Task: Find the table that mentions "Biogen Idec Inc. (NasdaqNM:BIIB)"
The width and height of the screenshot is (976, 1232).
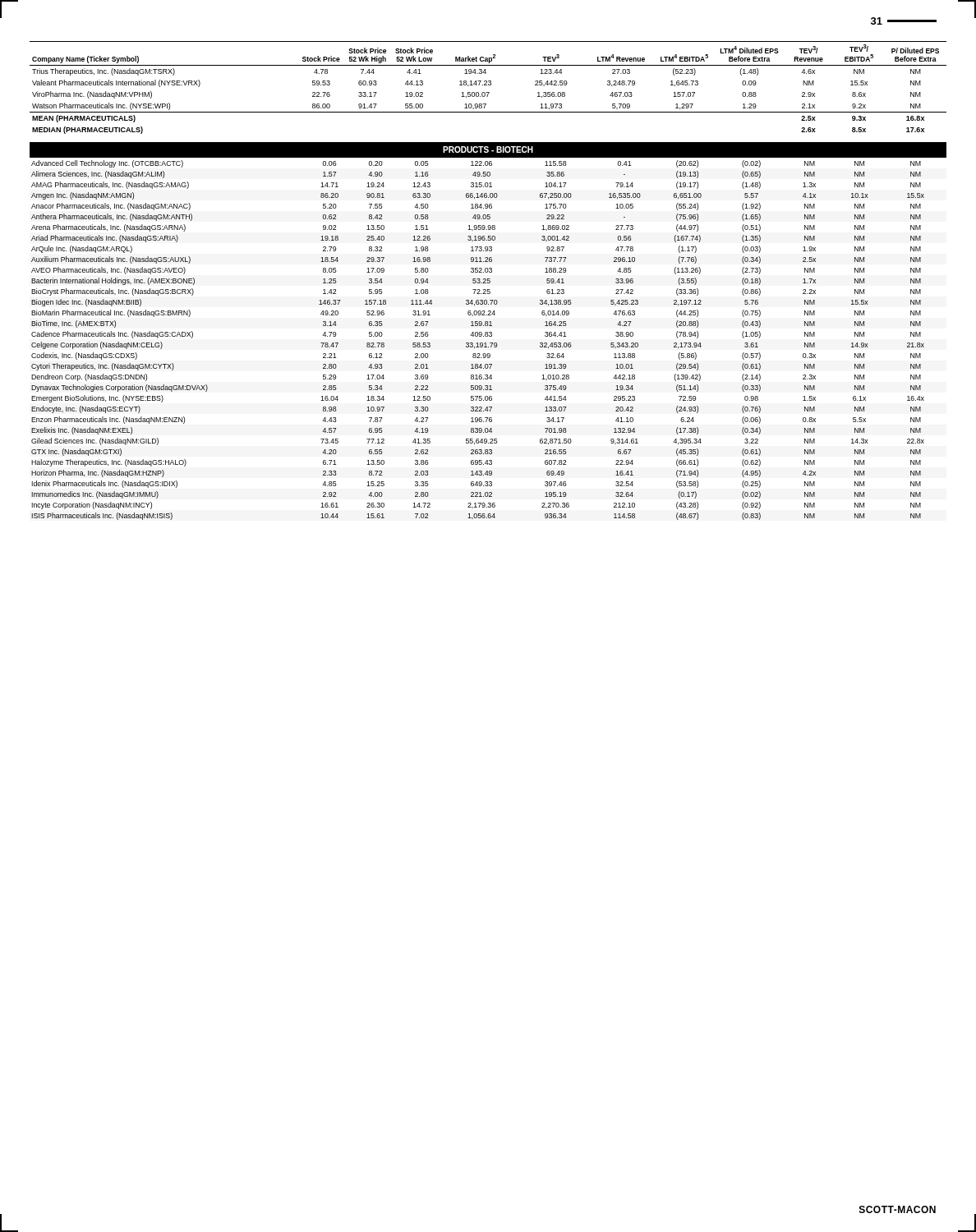Action: [x=488, y=339]
